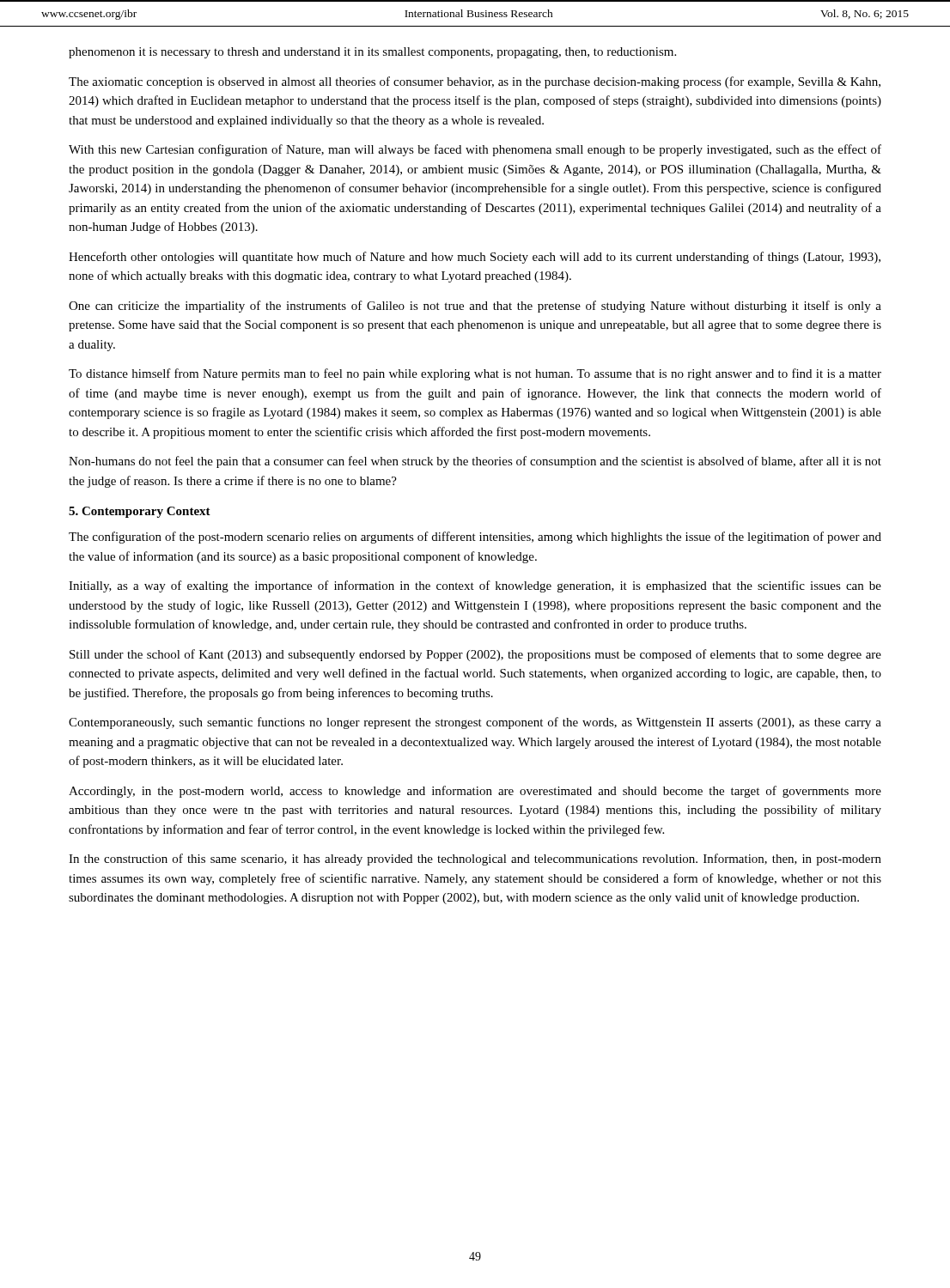Navigate to the text block starting "Accordingly, in the post-modern world,"
The height and width of the screenshot is (1288, 950).
475,810
